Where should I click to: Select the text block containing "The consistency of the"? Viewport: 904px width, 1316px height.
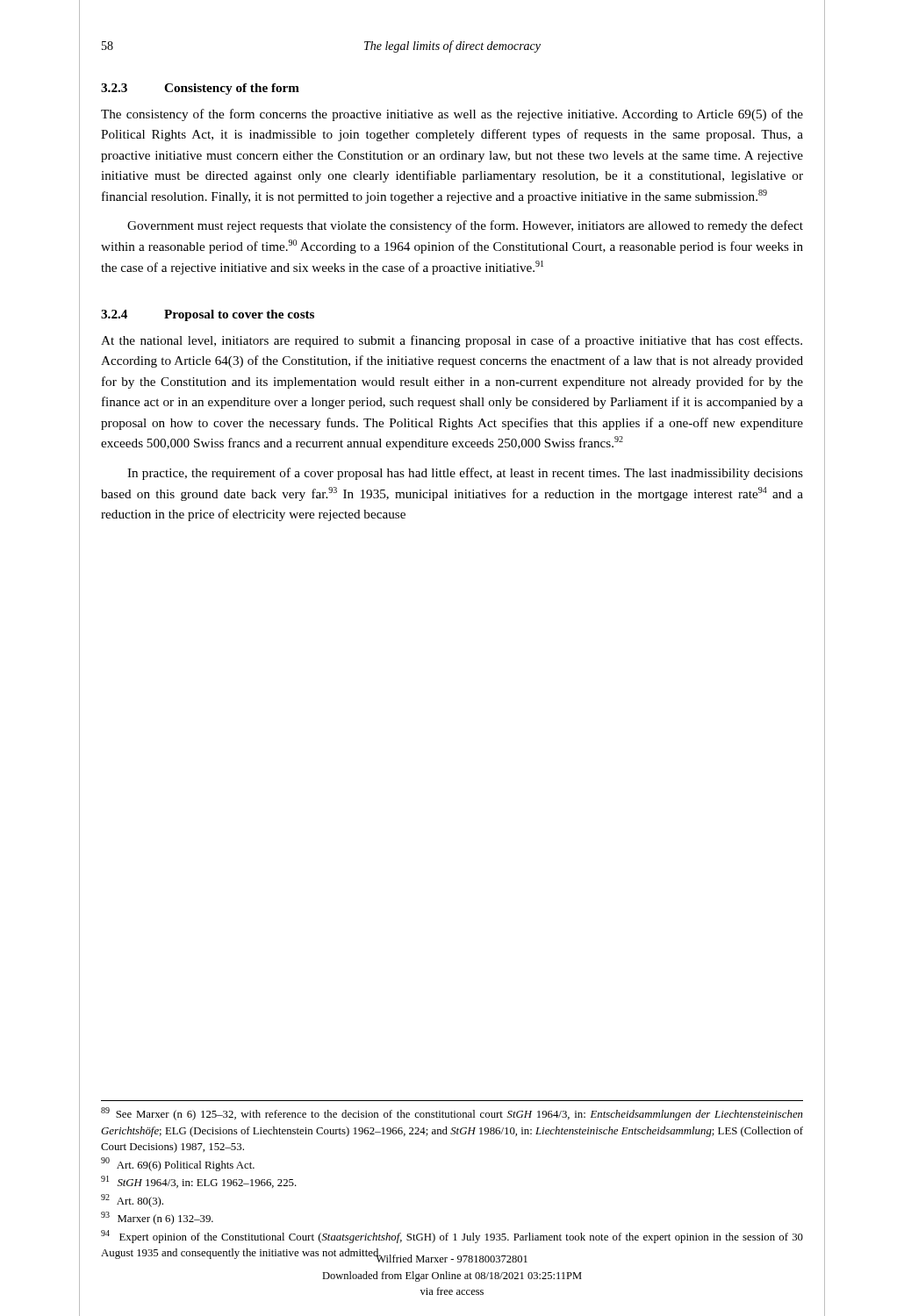pos(452,155)
